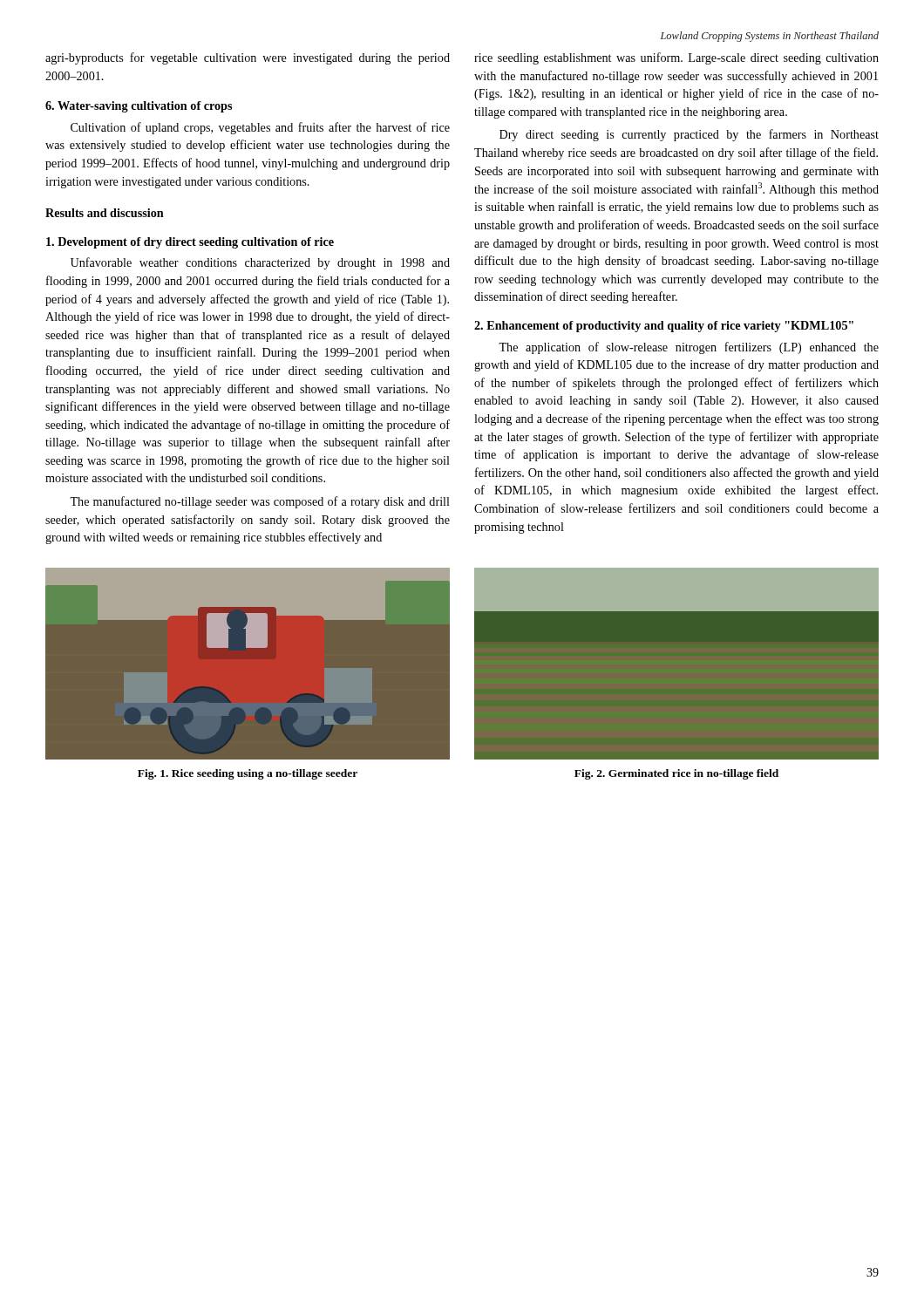Viewport: 924px width, 1308px height.
Task: Select the region starting "Fig. 1. Rice seeding using a no-tillage"
Action: pyautogui.click(x=248, y=773)
